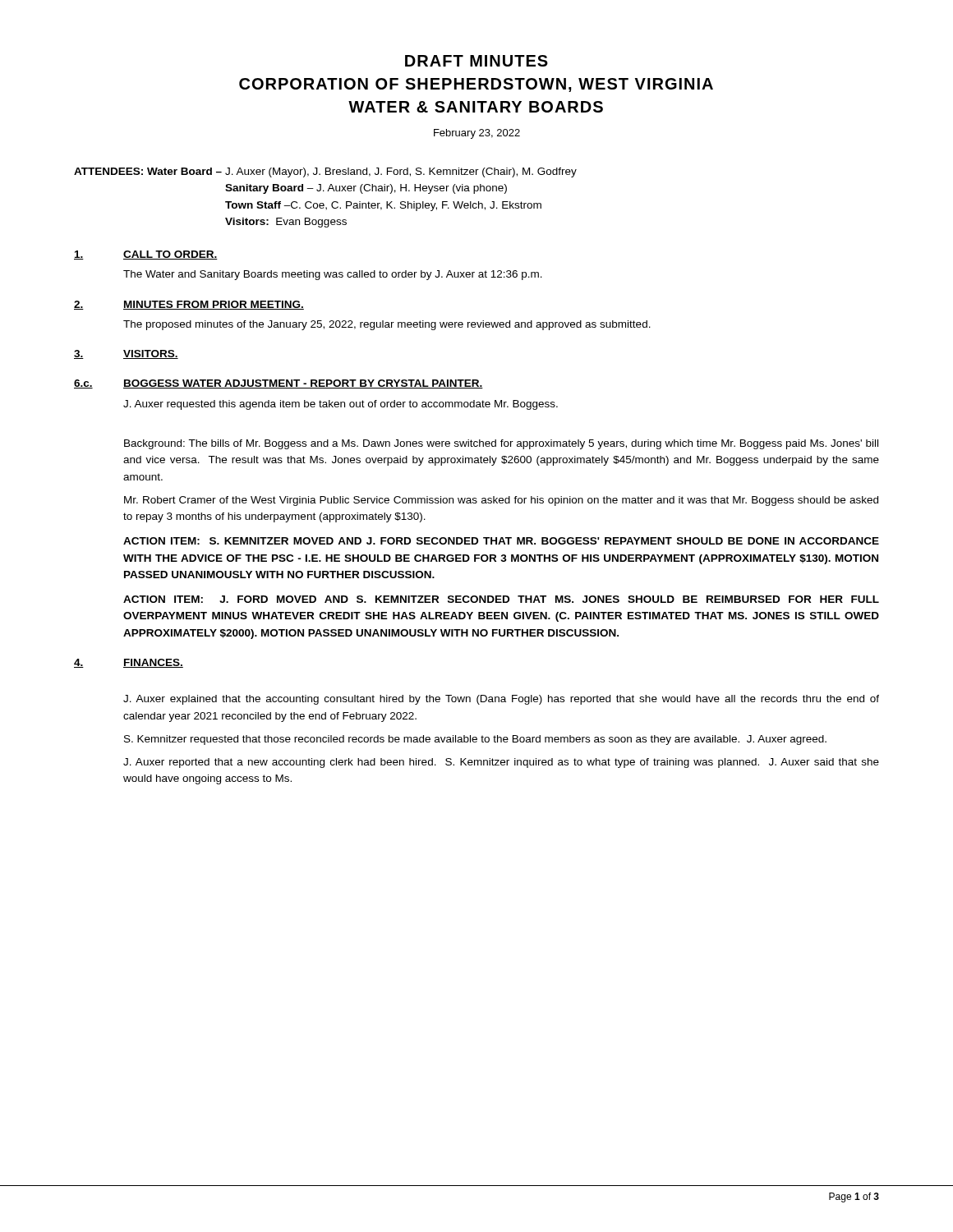
Task: Find the passage starting "J. Auxer reported that a new accounting clerk"
Action: click(501, 770)
